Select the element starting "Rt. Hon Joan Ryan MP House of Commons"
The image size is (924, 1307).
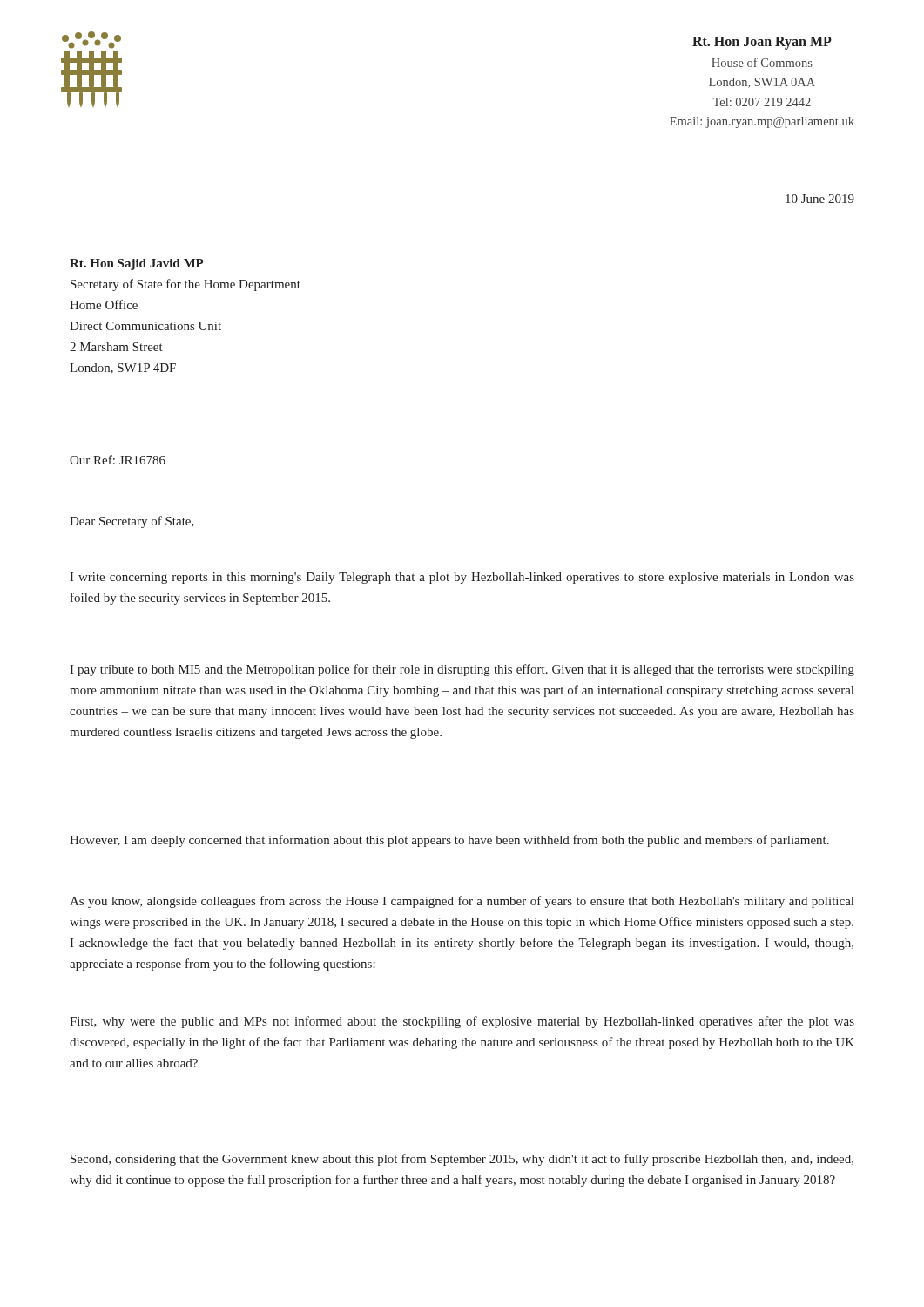click(x=762, y=81)
